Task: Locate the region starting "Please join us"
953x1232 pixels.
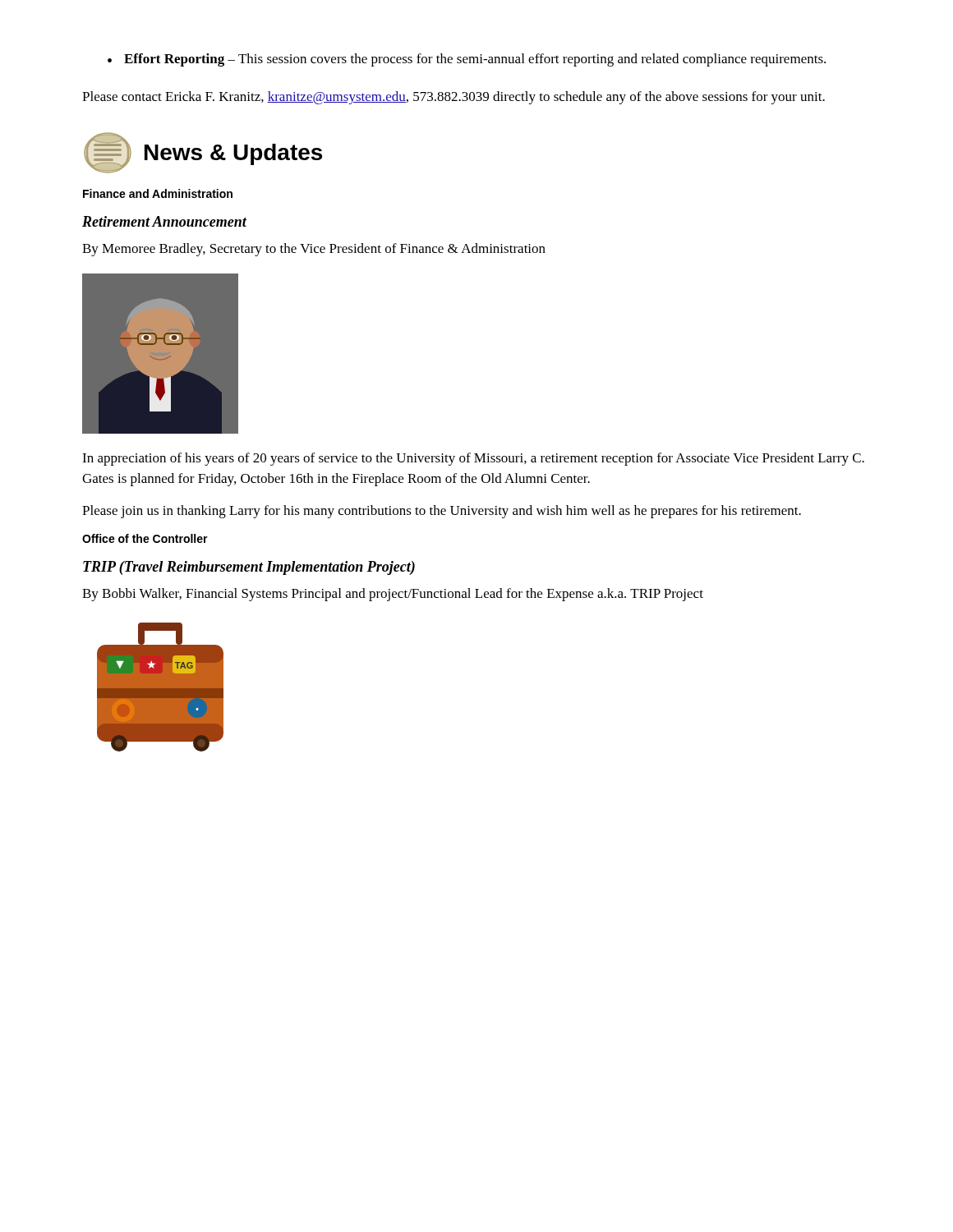Action: click(x=442, y=510)
